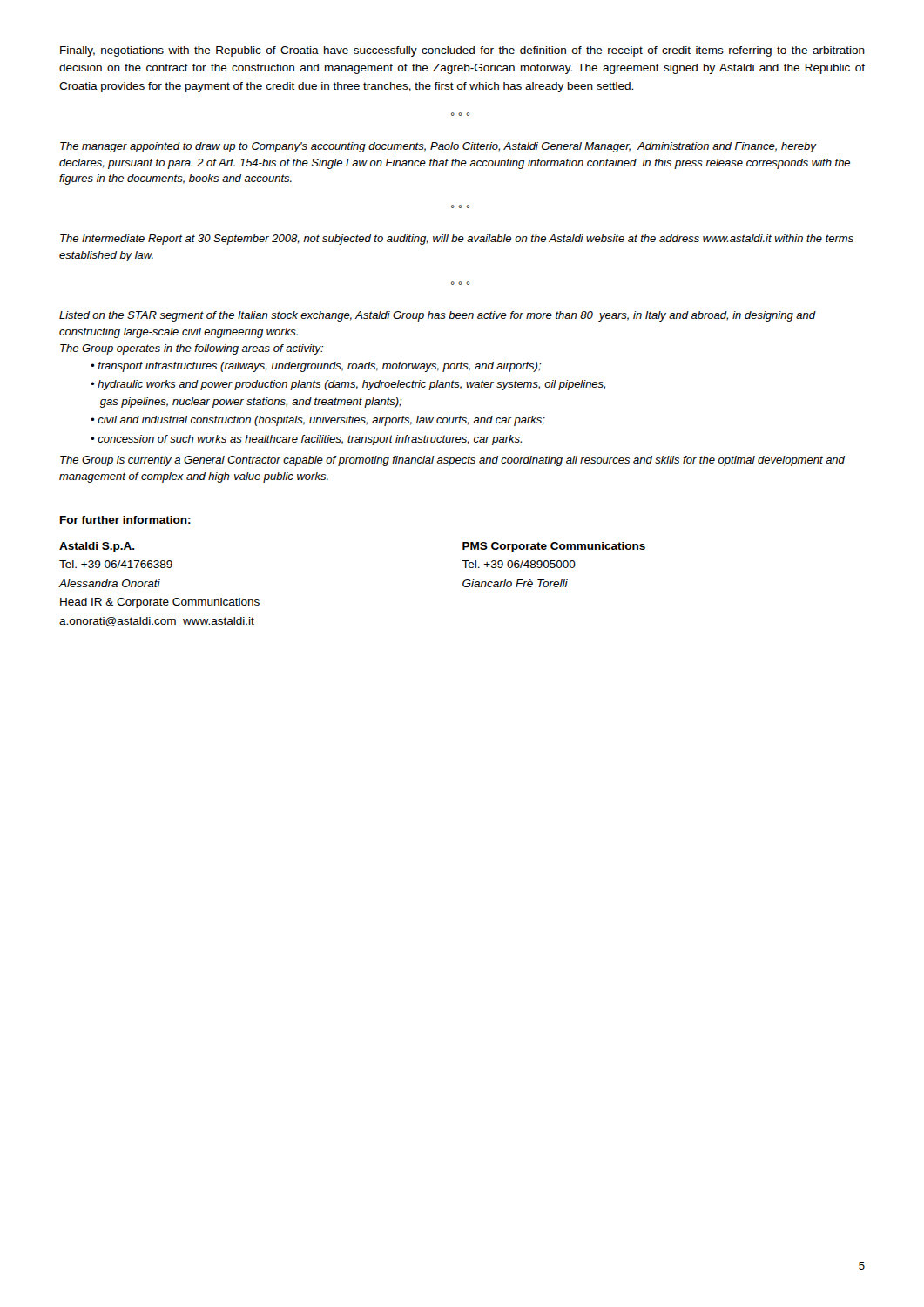Click the passage that begins "PMS Corporate Communications Tel. +39 06/48905000"
This screenshot has height=1307, width=924.
click(554, 547)
